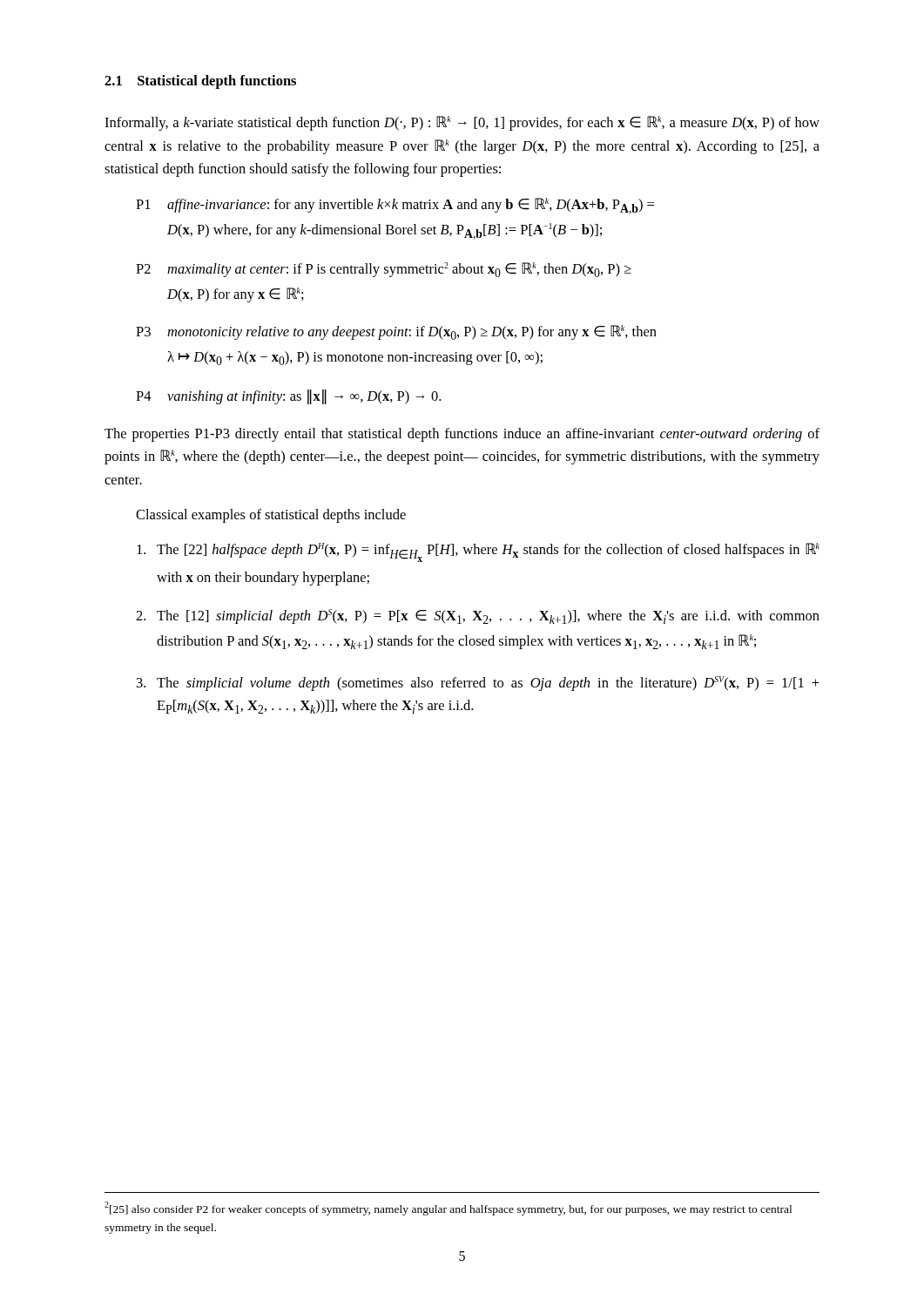Navigate to the block starting "The [22] halfspace"
This screenshot has height=1307, width=924.
click(478, 564)
